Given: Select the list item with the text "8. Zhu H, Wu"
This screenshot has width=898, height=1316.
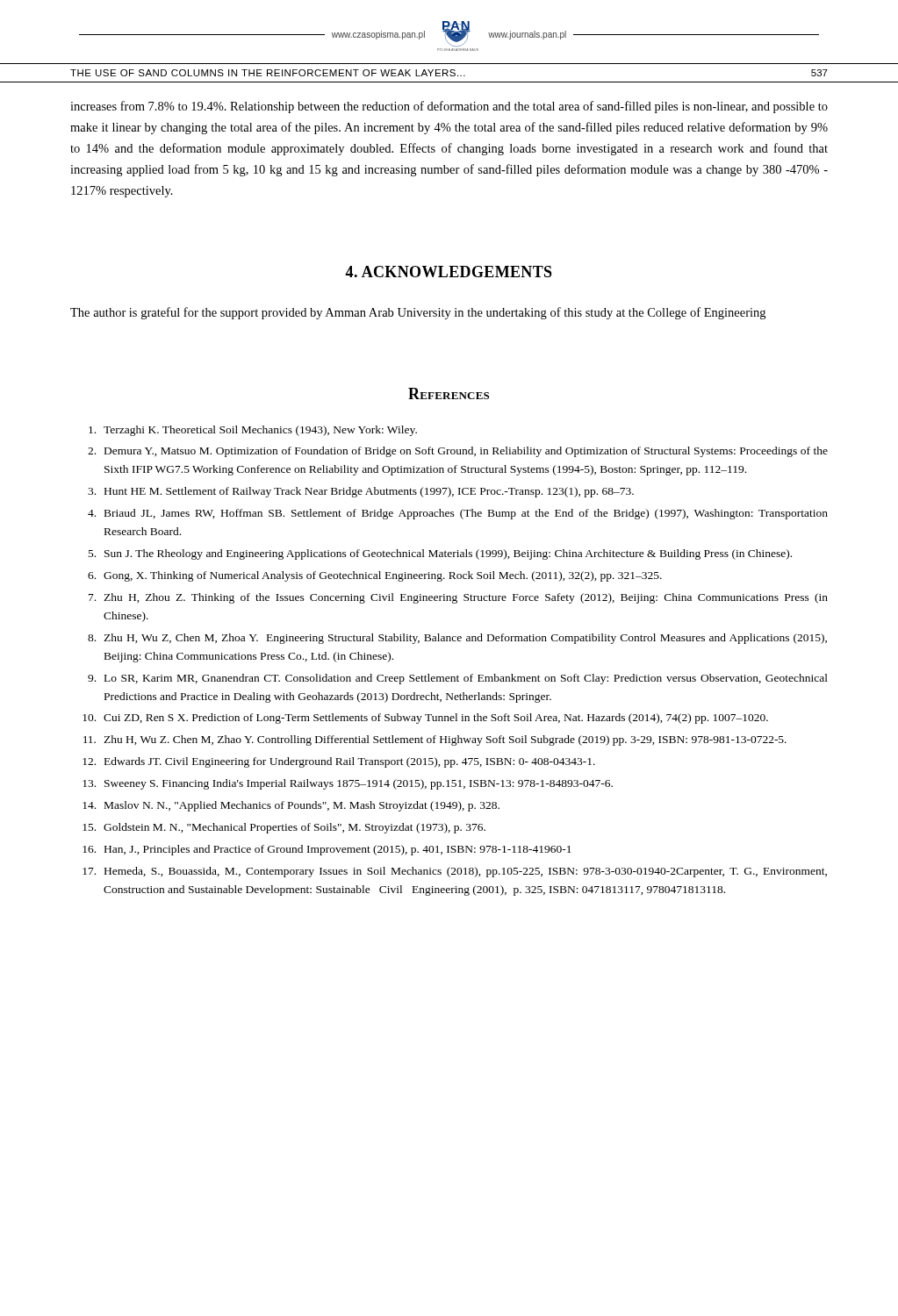Looking at the screenshot, I should click(449, 647).
